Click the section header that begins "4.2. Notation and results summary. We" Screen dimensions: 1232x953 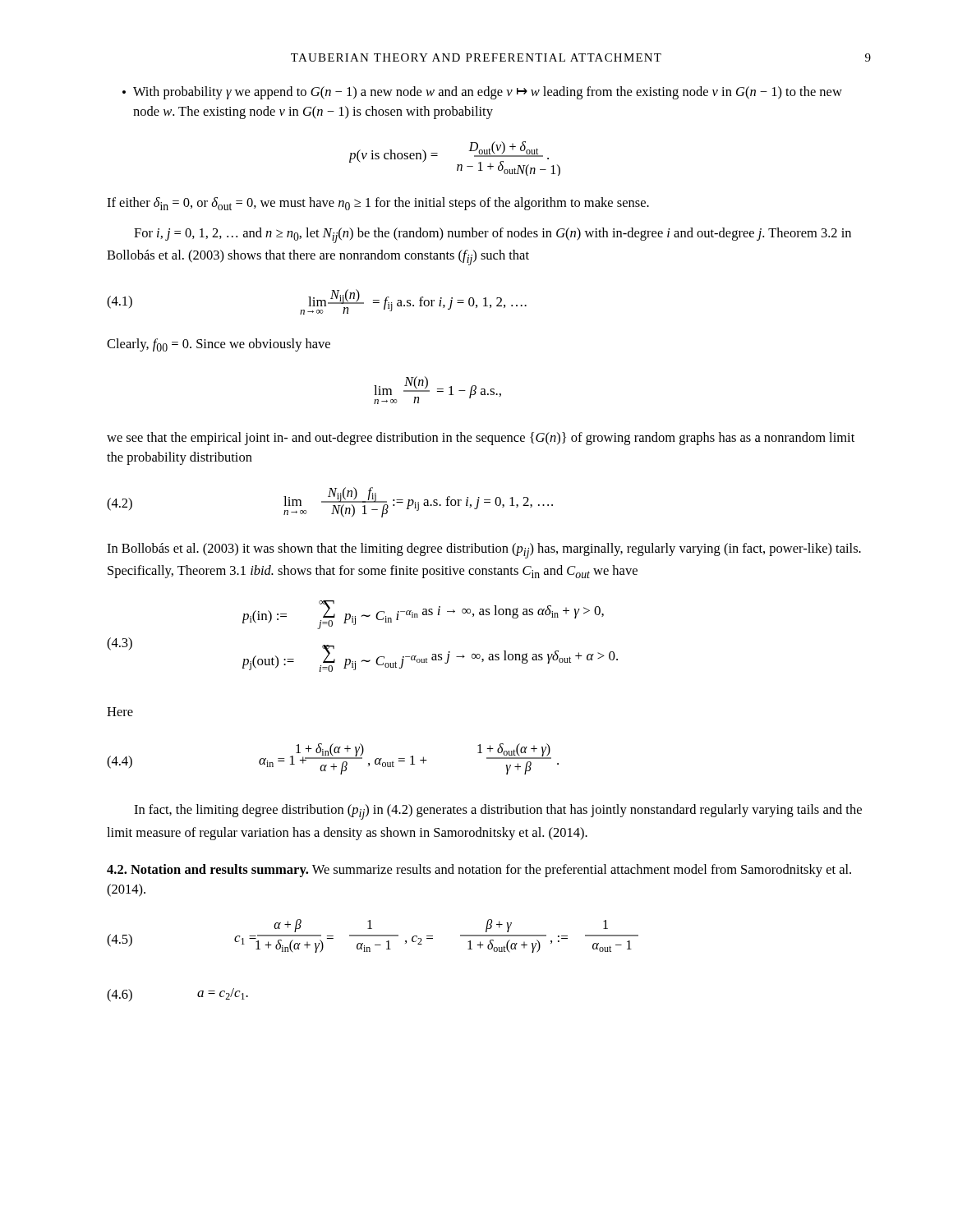[x=480, y=880]
